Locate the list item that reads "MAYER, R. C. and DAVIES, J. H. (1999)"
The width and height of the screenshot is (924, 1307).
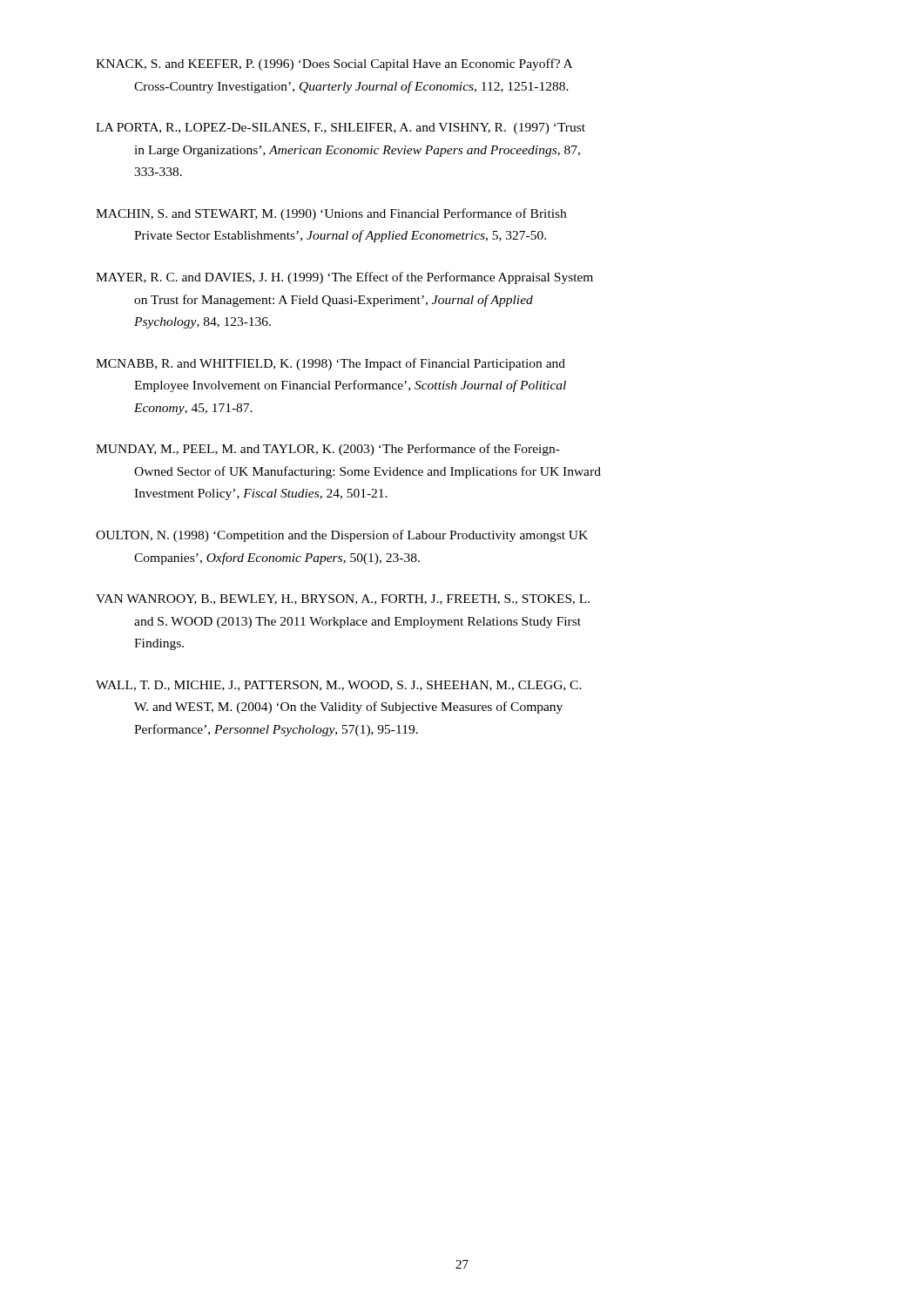pos(466,299)
